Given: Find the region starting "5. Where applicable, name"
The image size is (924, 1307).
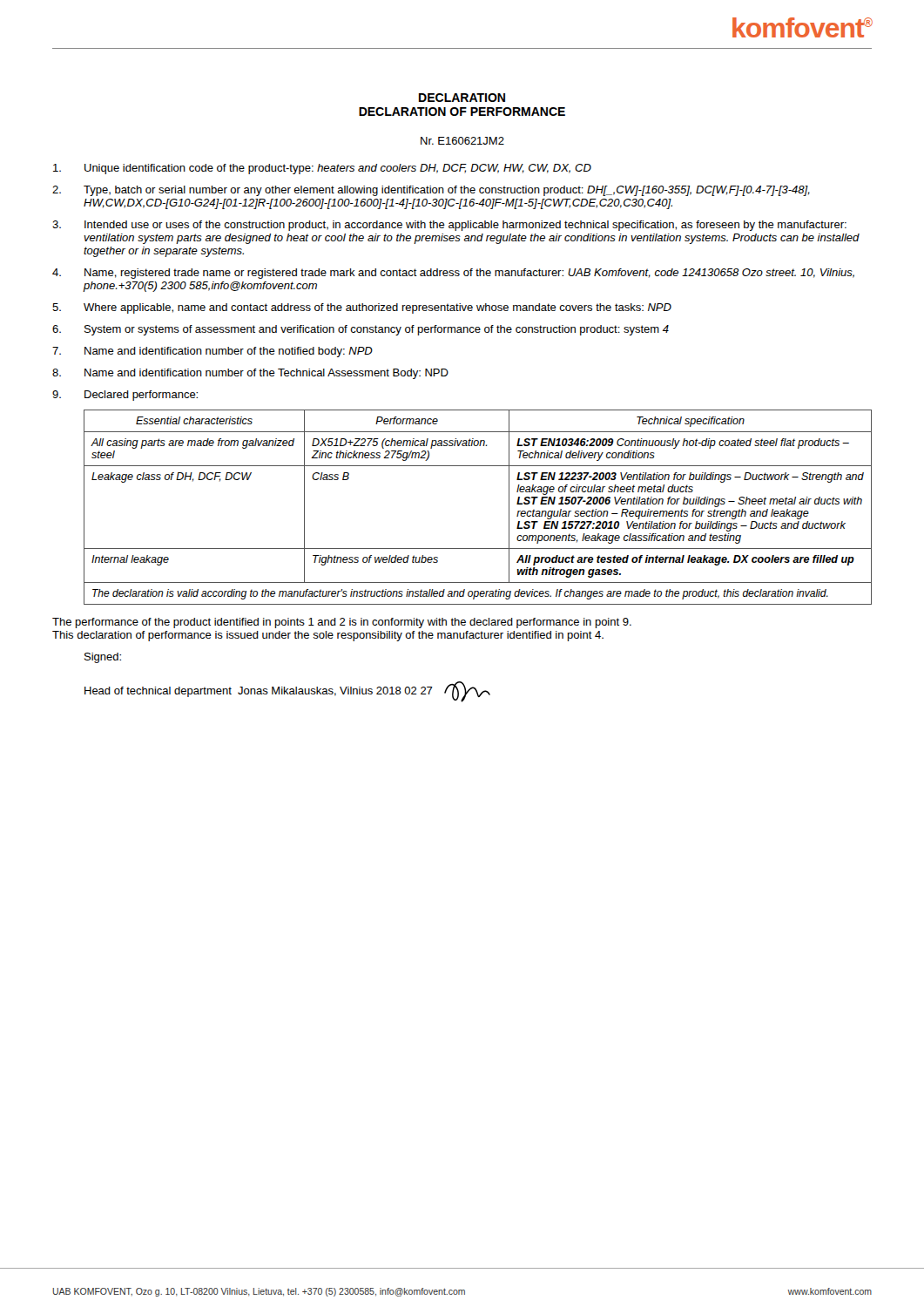Looking at the screenshot, I should [x=462, y=307].
